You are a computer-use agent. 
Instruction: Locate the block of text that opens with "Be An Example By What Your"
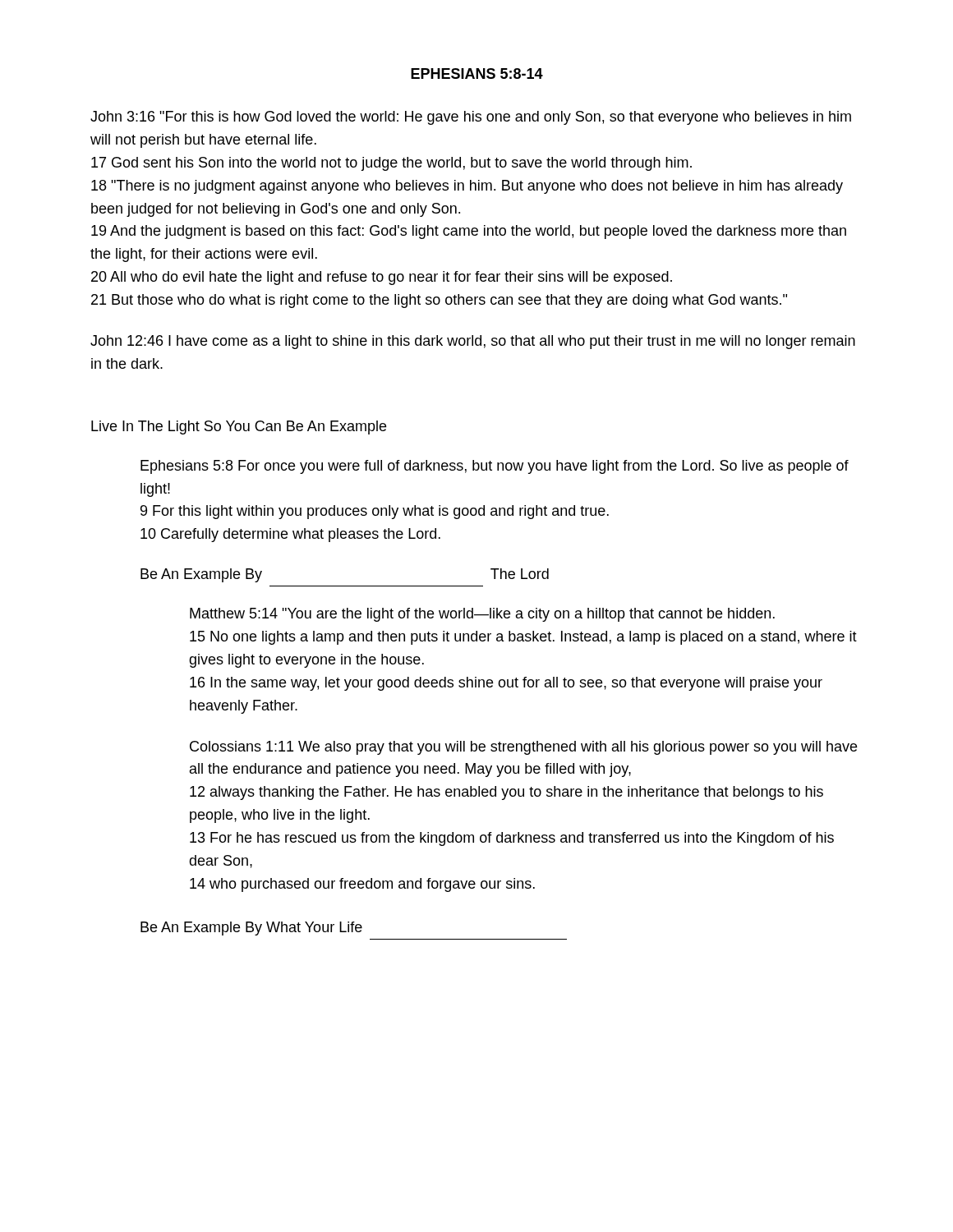(x=353, y=928)
